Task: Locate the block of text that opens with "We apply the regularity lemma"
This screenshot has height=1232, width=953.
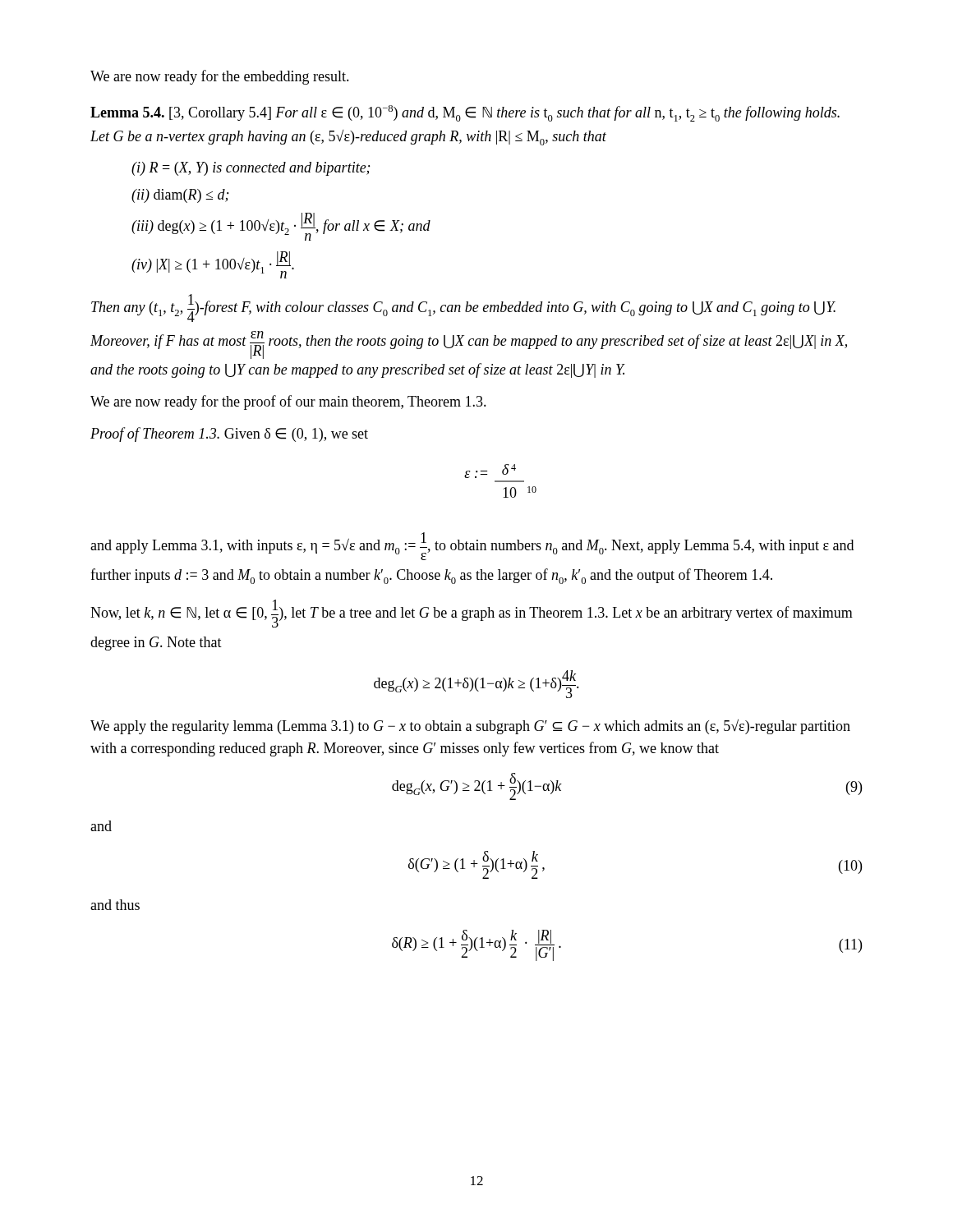Action: (470, 737)
